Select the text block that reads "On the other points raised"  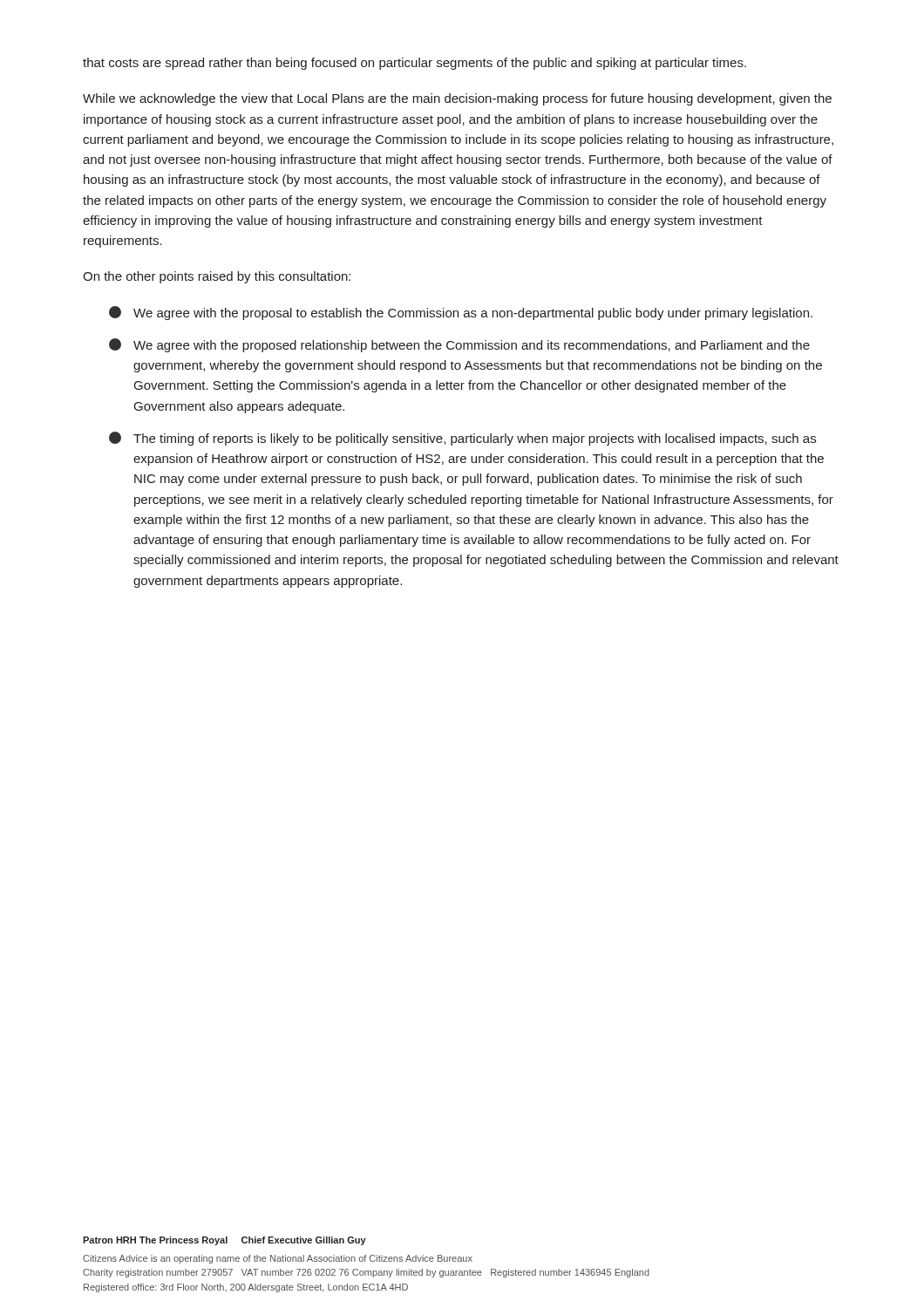pyautogui.click(x=217, y=276)
